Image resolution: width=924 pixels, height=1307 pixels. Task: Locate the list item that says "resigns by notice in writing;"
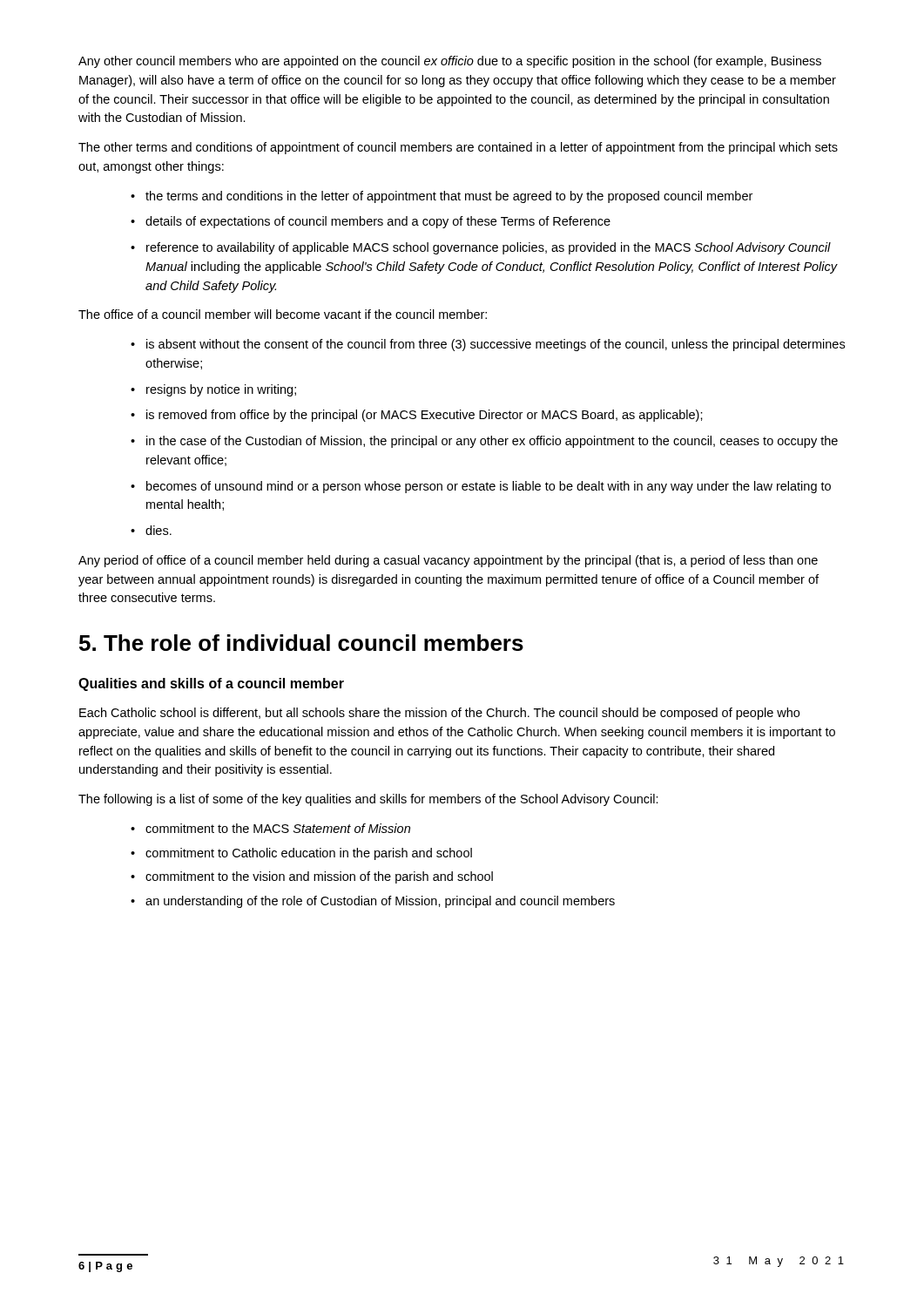221,390
